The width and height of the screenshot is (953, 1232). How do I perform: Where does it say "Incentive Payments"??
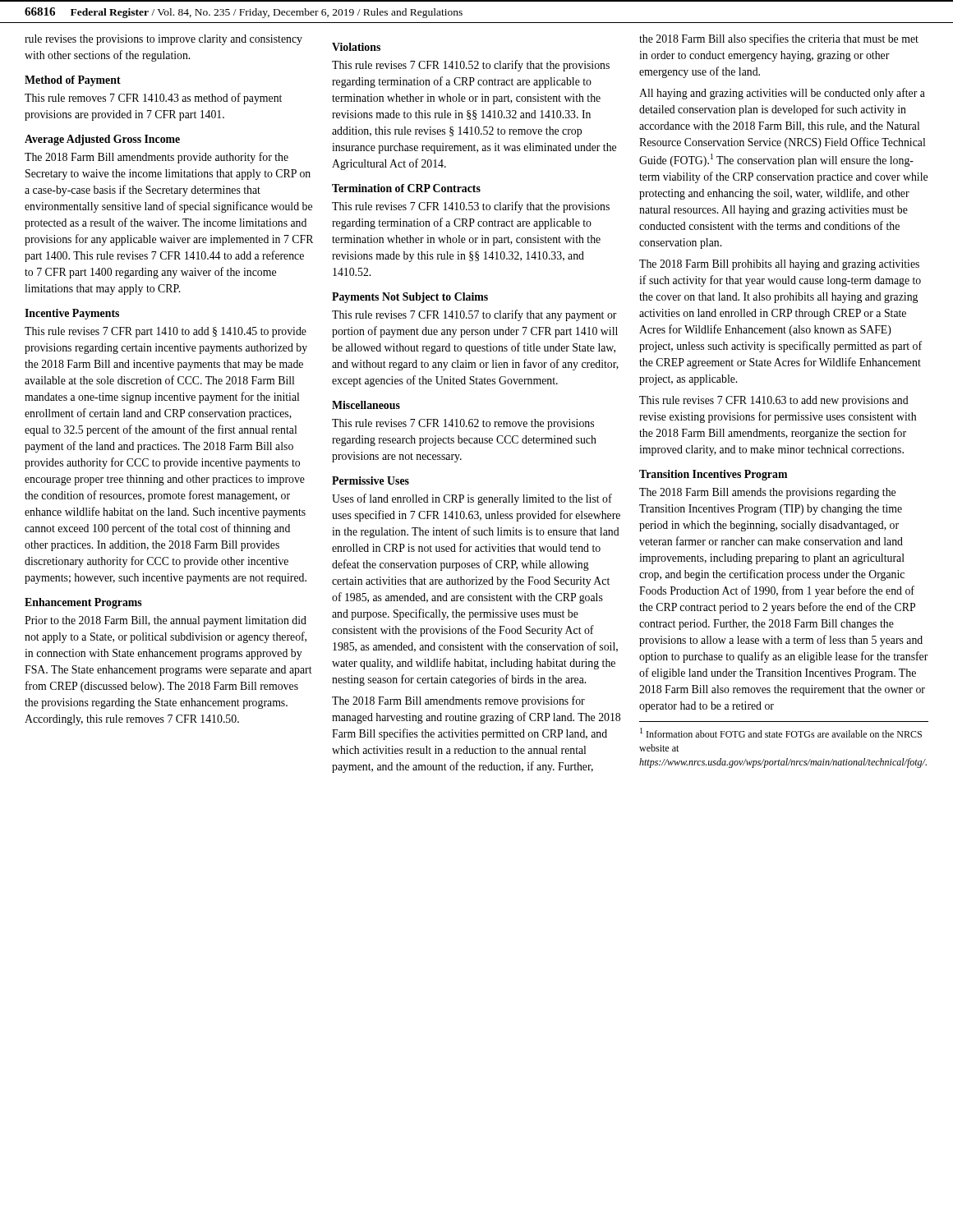[x=72, y=313]
